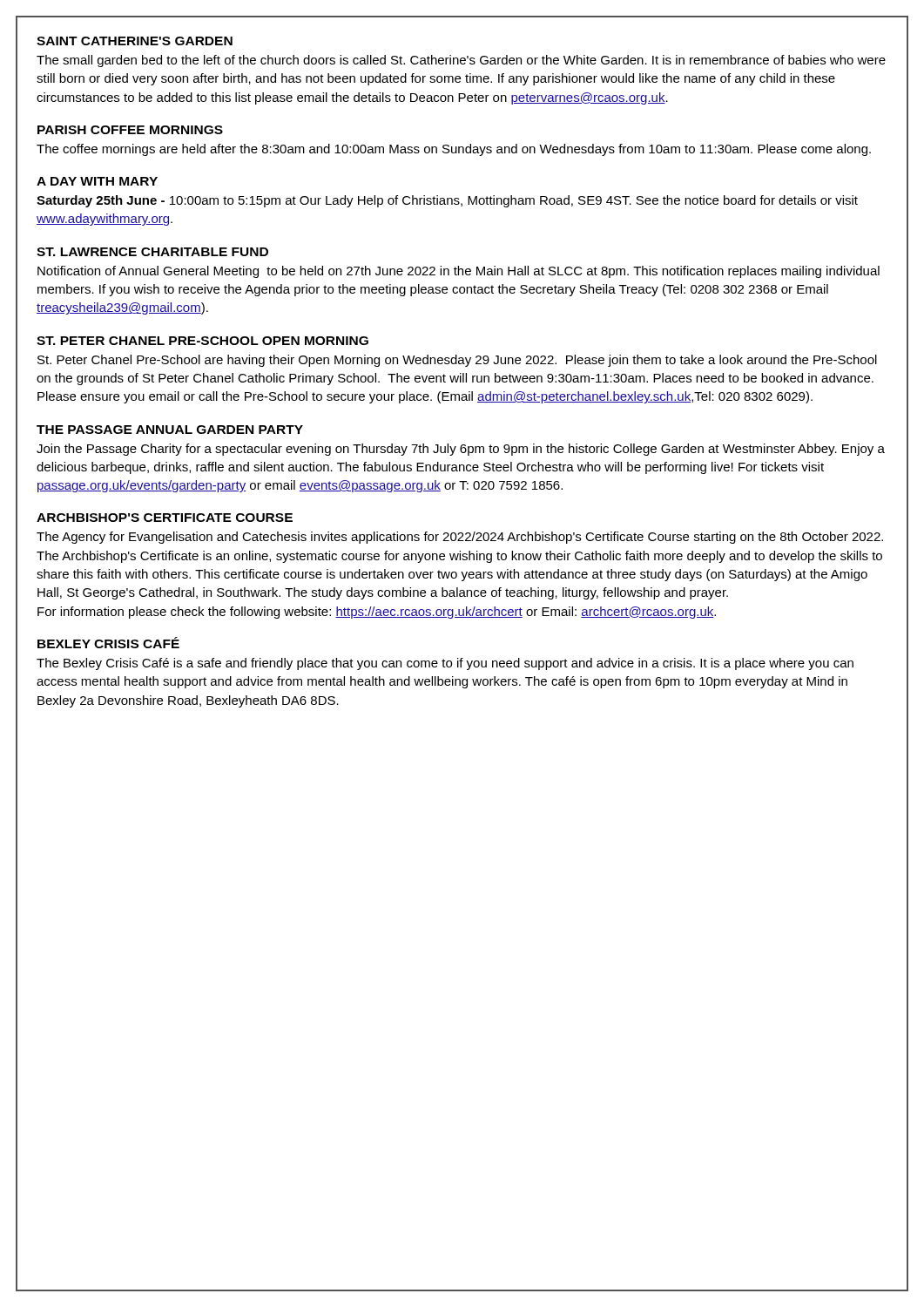Find "PARISH COFFEE MORNINGS" on this page
This screenshot has height=1307, width=924.
coord(130,129)
